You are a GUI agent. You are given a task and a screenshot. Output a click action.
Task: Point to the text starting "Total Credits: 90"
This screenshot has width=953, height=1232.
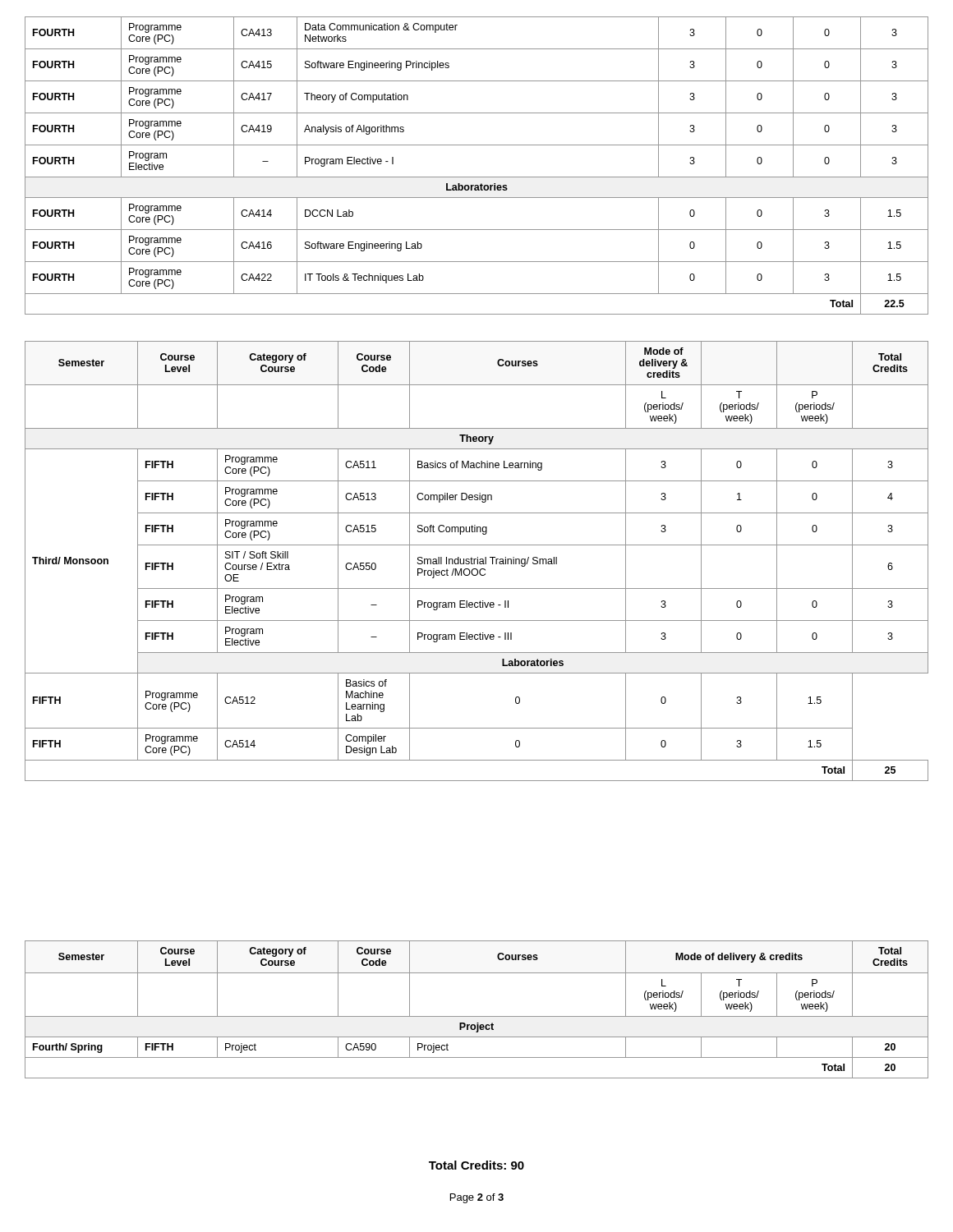click(476, 1165)
